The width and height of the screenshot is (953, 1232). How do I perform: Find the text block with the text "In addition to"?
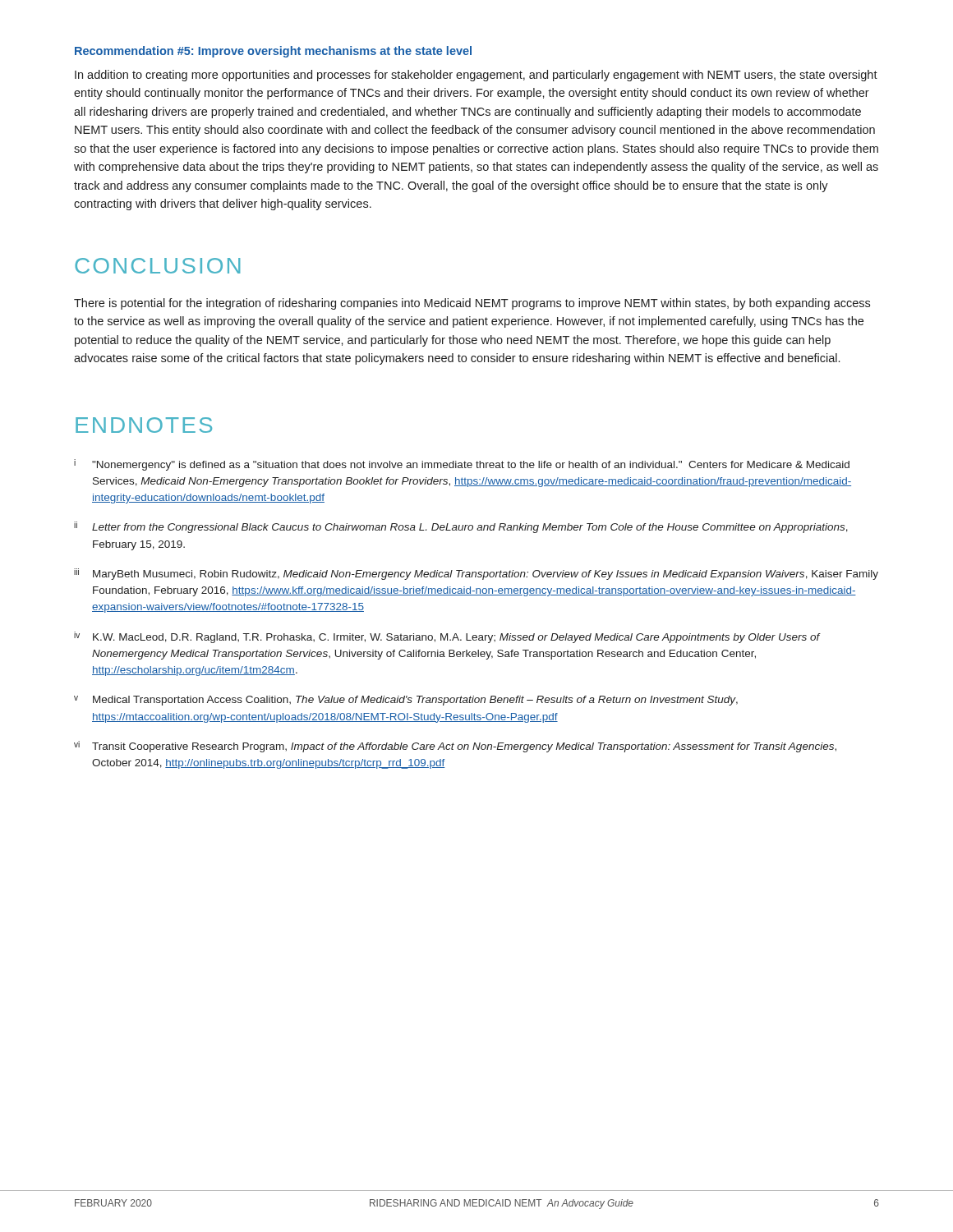[x=476, y=139]
